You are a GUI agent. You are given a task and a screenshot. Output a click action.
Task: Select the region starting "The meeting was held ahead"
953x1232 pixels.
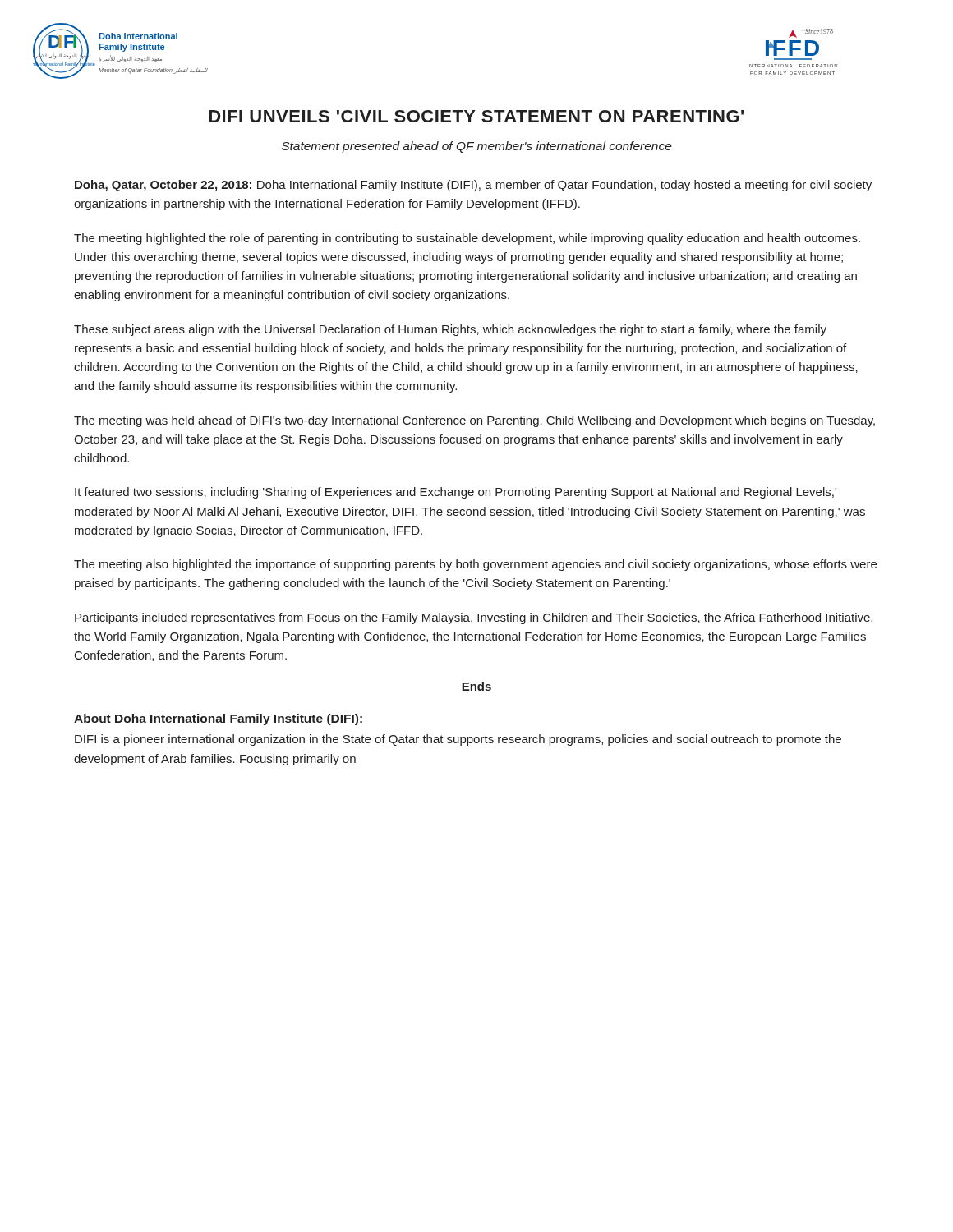(475, 439)
